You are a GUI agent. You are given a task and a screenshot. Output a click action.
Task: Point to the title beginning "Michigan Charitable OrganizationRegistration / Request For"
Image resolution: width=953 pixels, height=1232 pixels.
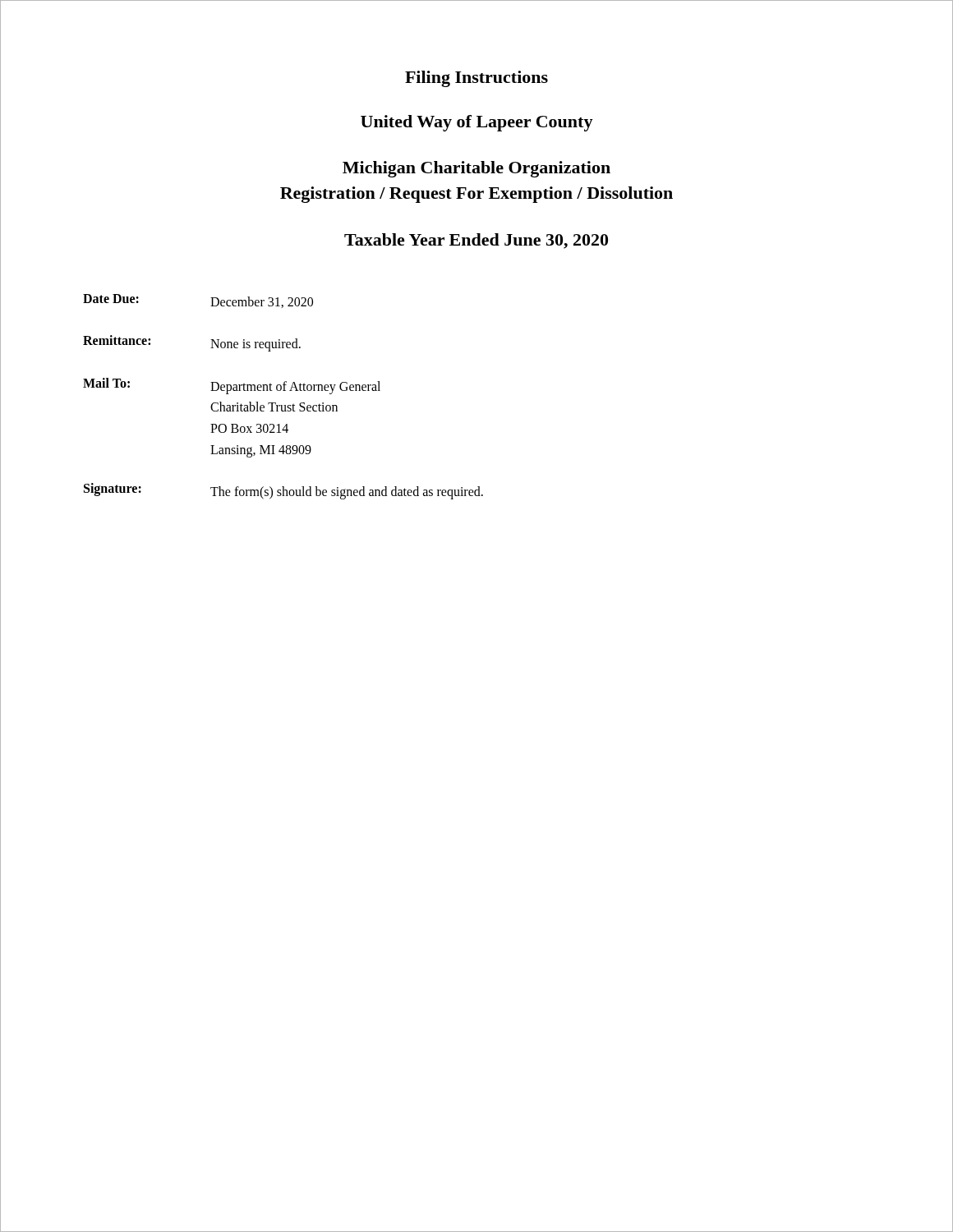476,180
